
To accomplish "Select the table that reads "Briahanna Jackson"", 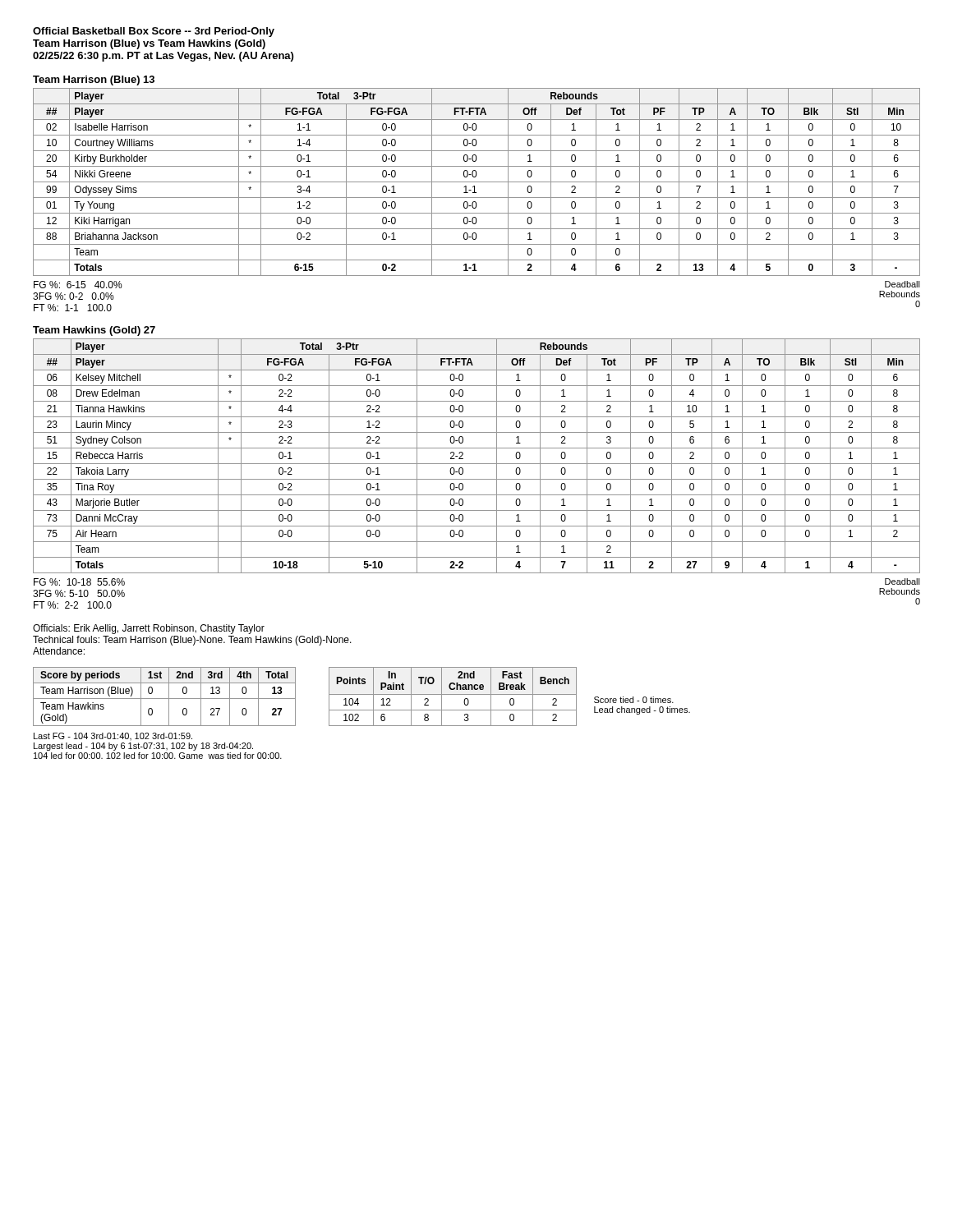I will coord(476,182).
